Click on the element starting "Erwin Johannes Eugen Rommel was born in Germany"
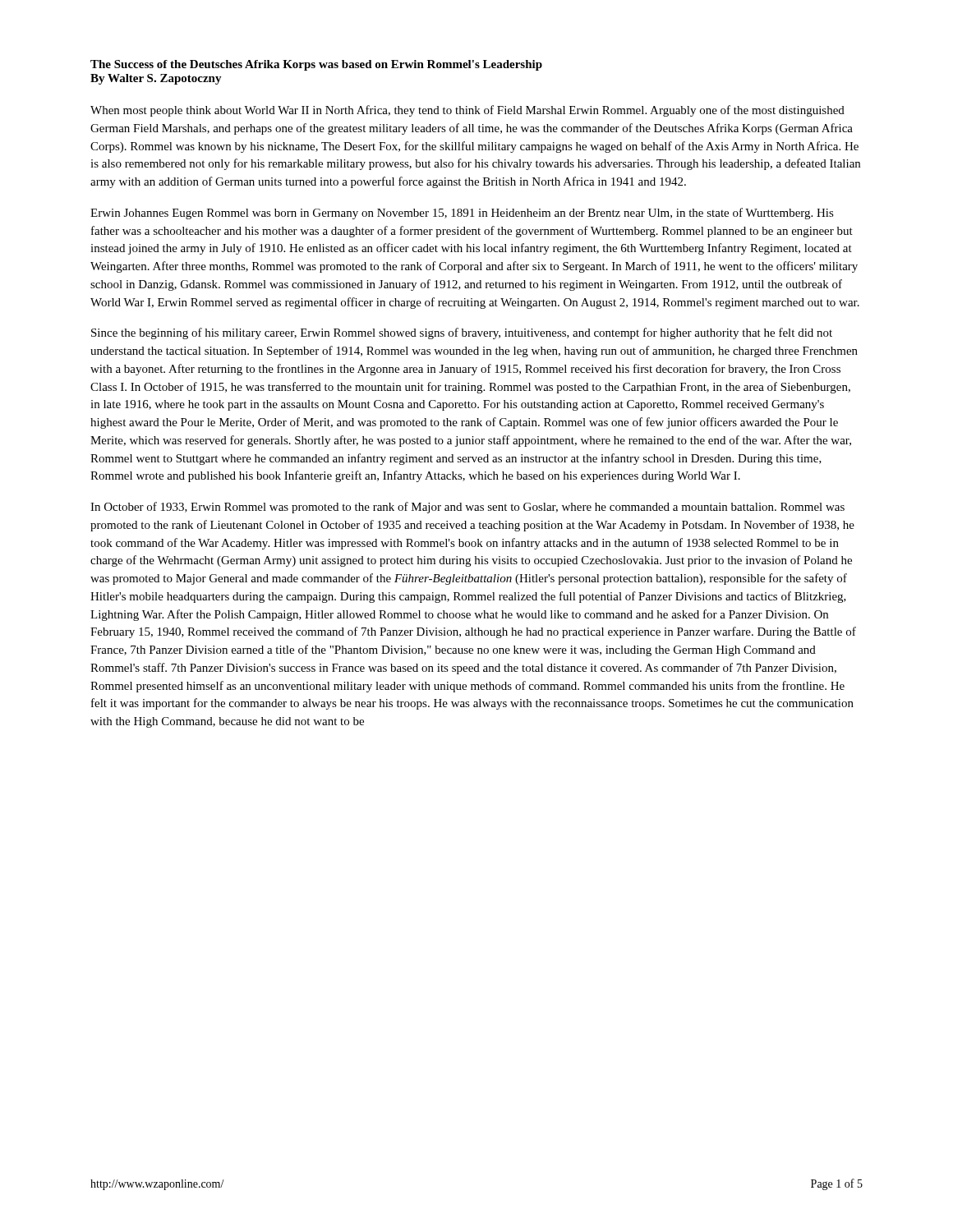953x1232 pixels. pyautogui.click(x=475, y=257)
